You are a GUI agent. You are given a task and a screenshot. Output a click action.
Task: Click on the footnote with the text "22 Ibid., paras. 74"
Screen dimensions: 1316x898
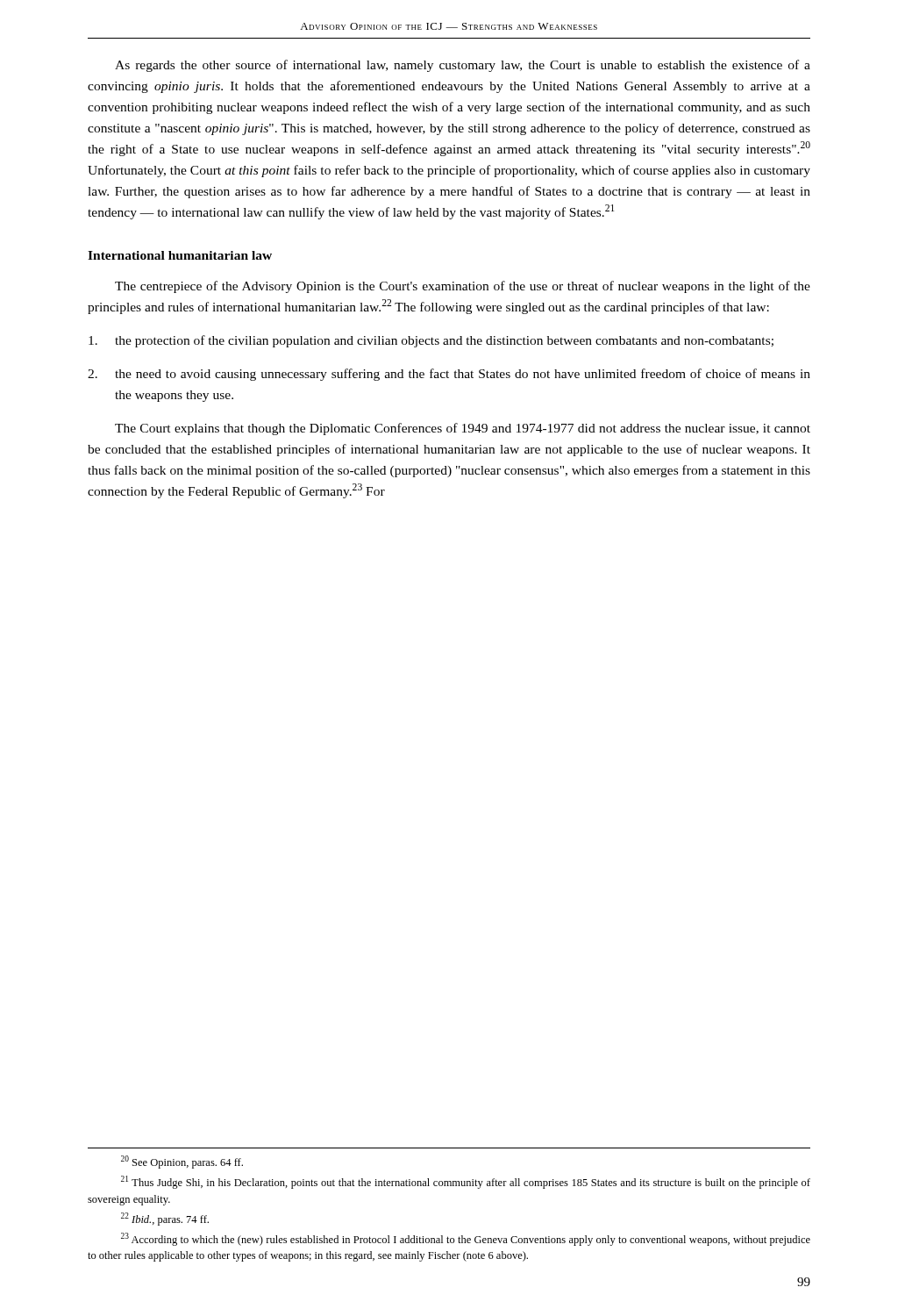tap(165, 1218)
